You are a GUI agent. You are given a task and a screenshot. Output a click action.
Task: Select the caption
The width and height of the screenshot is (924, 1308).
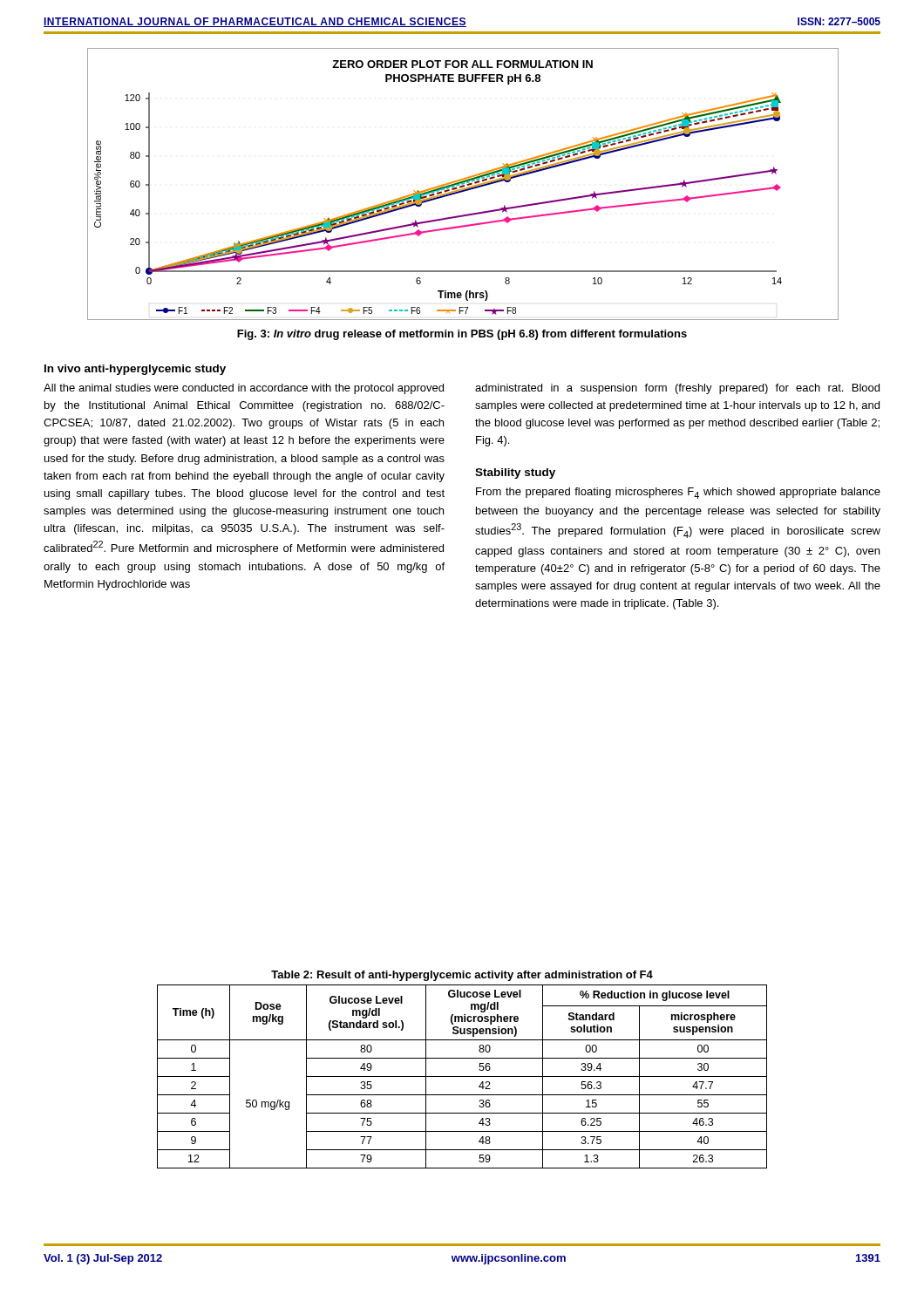tap(462, 334)
